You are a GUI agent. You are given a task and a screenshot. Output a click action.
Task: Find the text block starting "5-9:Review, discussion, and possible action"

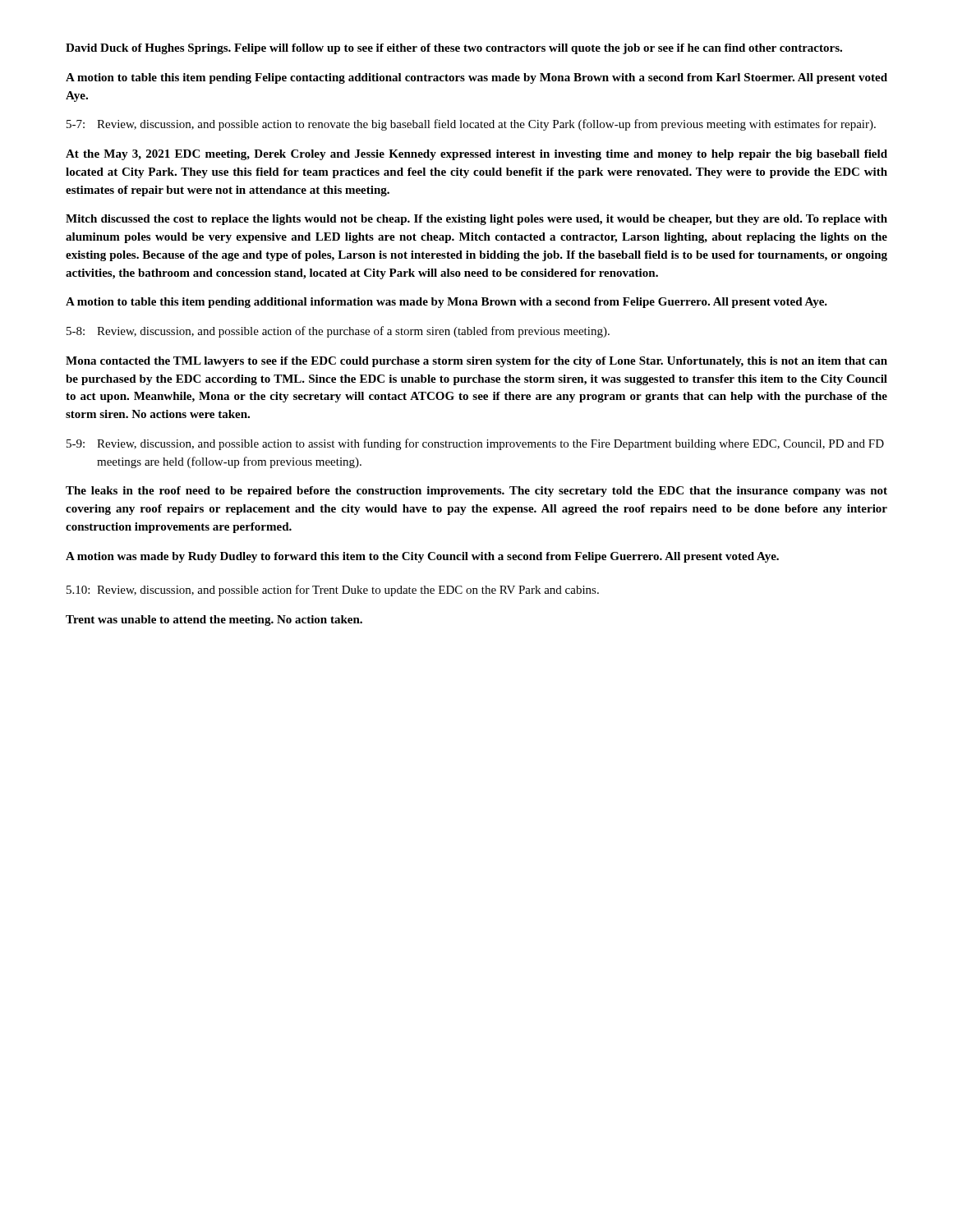tap(475, 453)
